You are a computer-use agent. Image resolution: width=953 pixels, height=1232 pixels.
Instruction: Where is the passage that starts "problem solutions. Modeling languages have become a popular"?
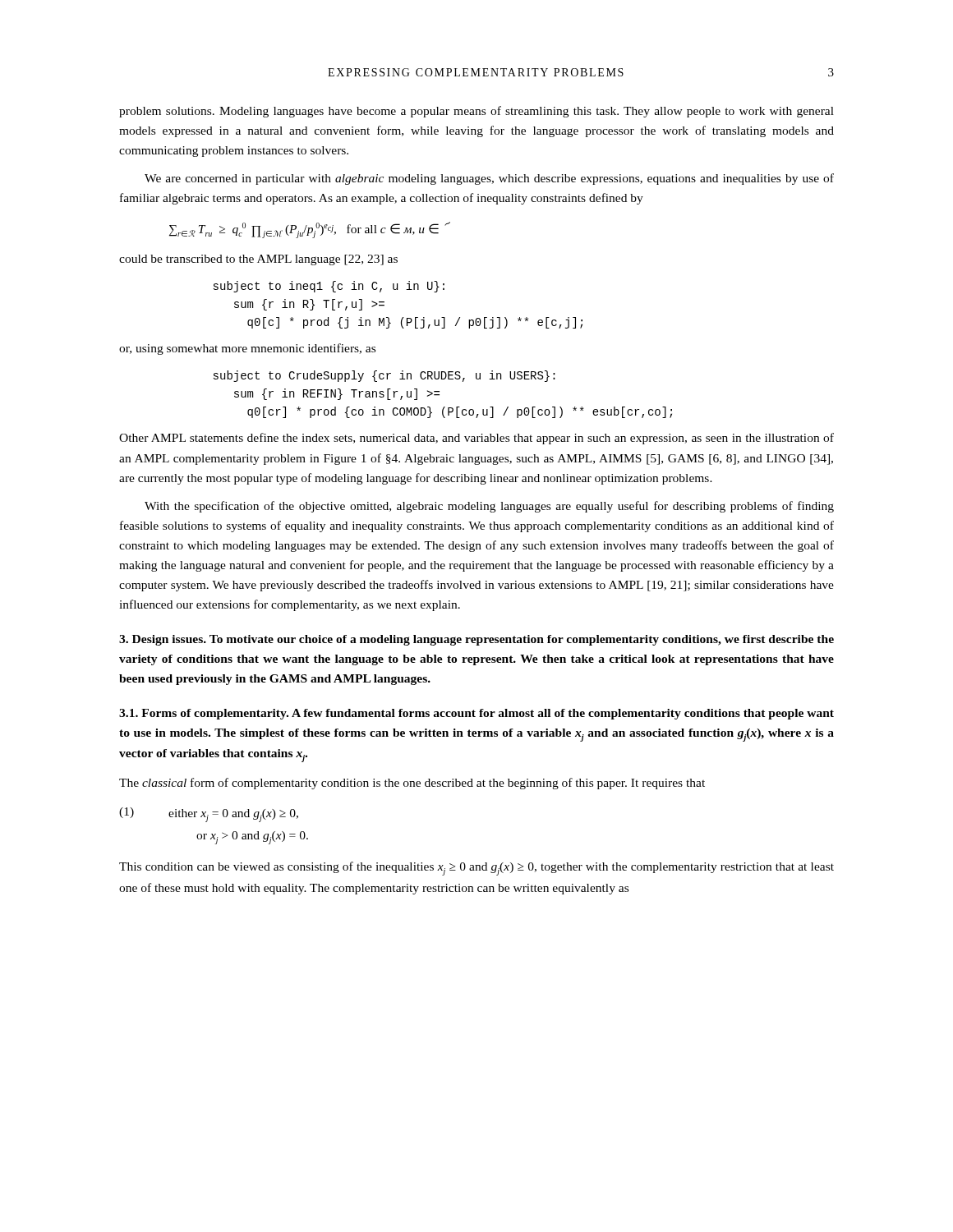[476, 131]
